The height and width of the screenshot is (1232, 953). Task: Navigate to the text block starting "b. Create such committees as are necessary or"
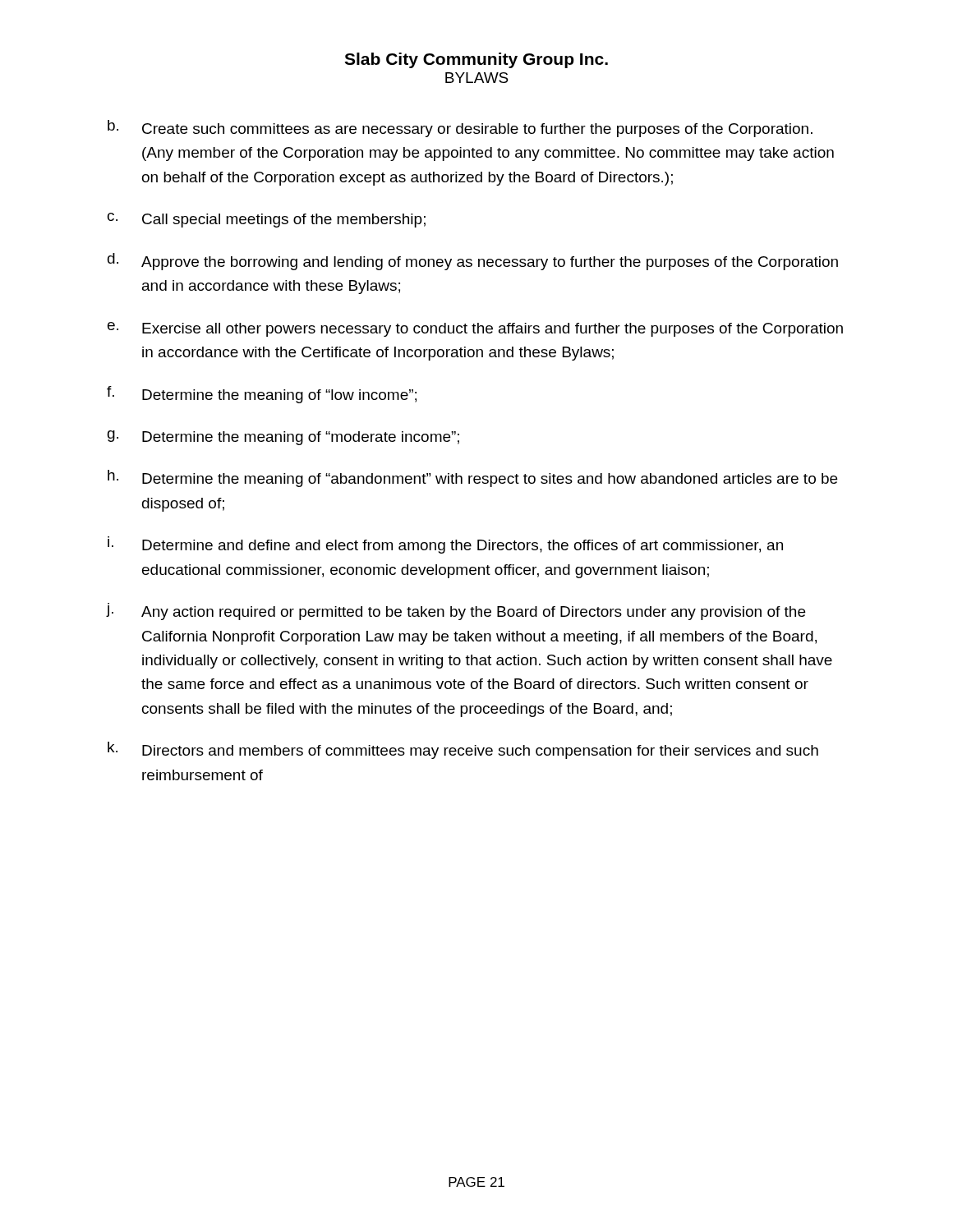tap(476, 153)
